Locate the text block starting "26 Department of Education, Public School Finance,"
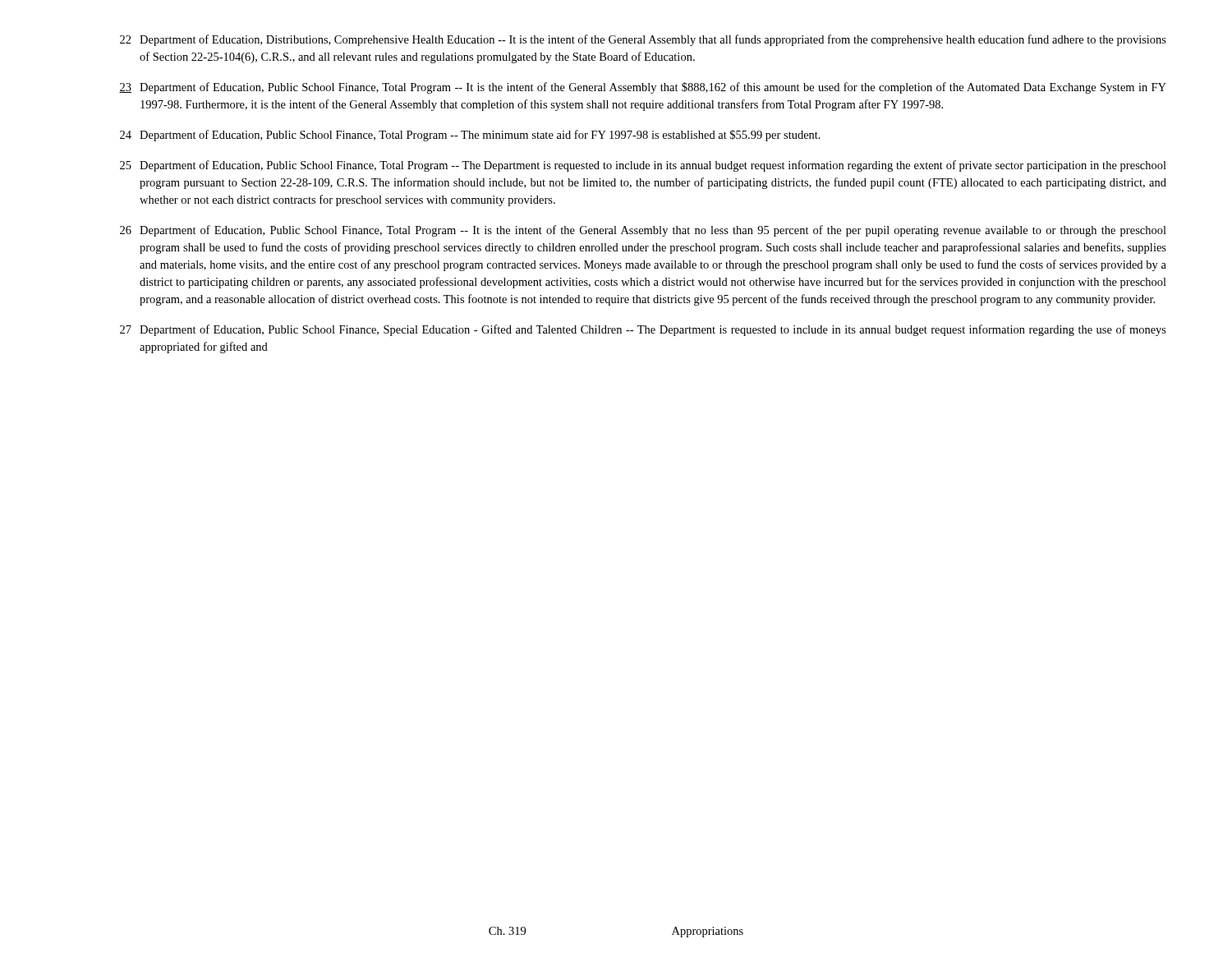 [616, 265]
